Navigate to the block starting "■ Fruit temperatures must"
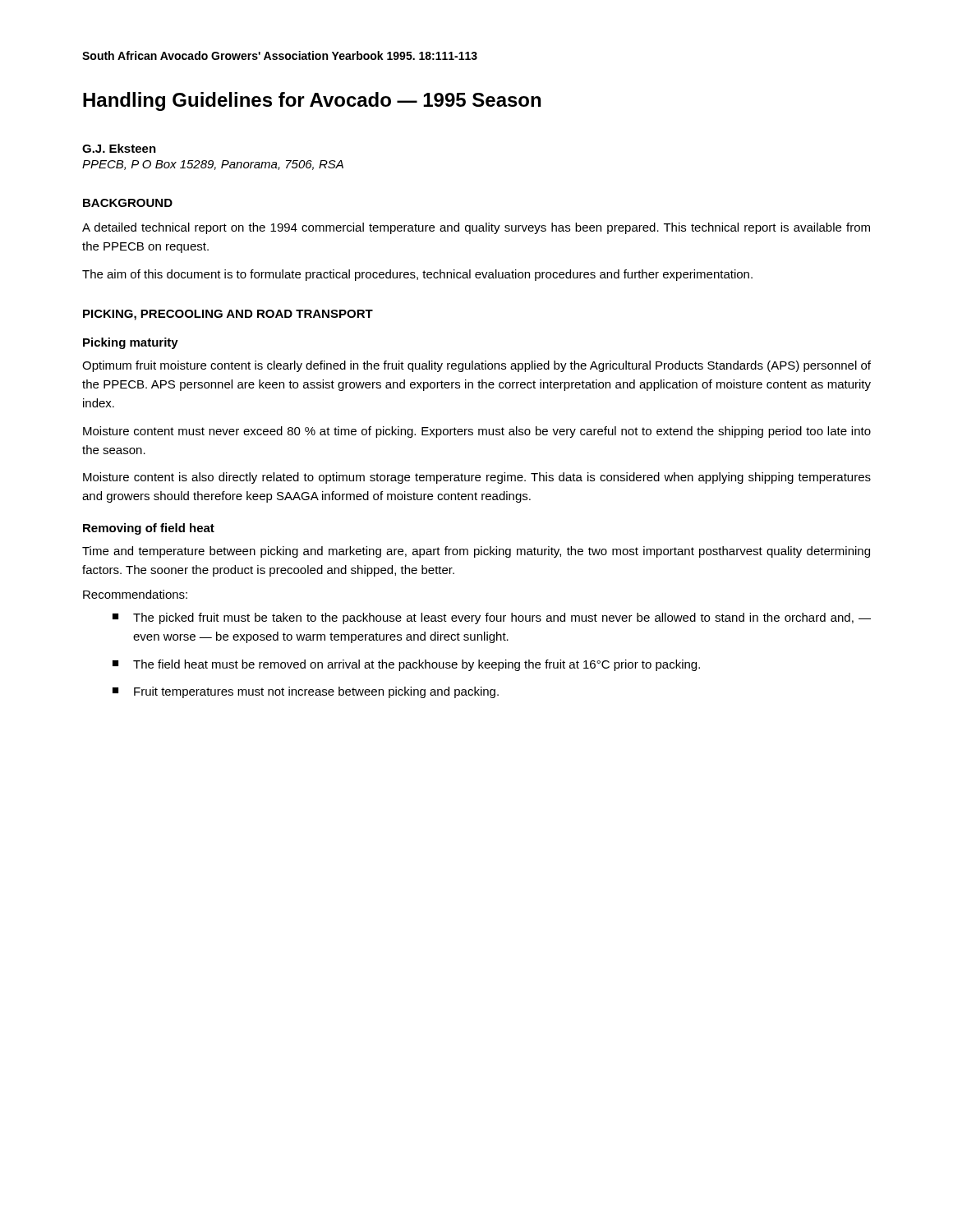The width and height of the screenshot is (953, 1232). tap(491, 691)
